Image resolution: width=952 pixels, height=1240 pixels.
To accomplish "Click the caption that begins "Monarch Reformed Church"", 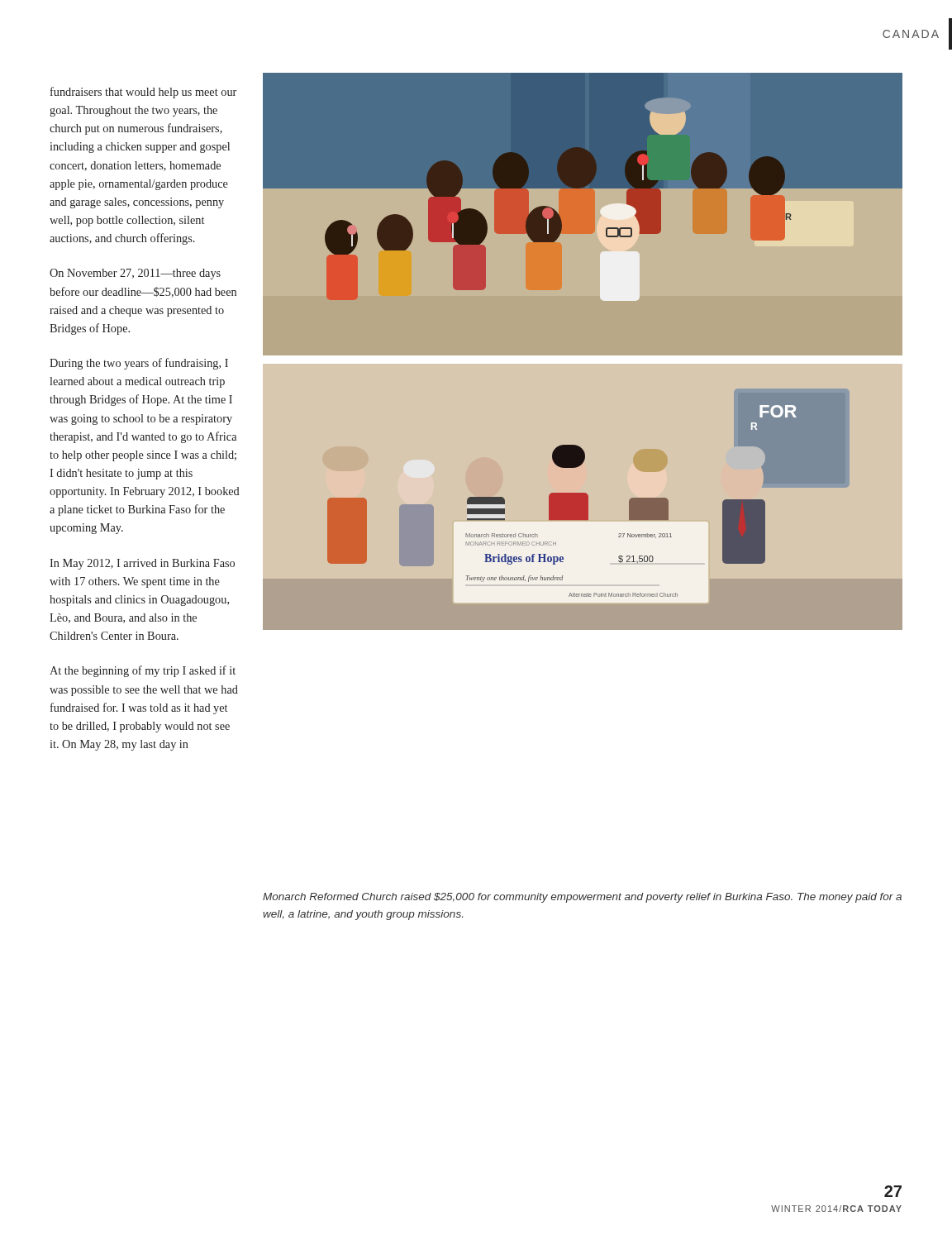I will point(583,906).
